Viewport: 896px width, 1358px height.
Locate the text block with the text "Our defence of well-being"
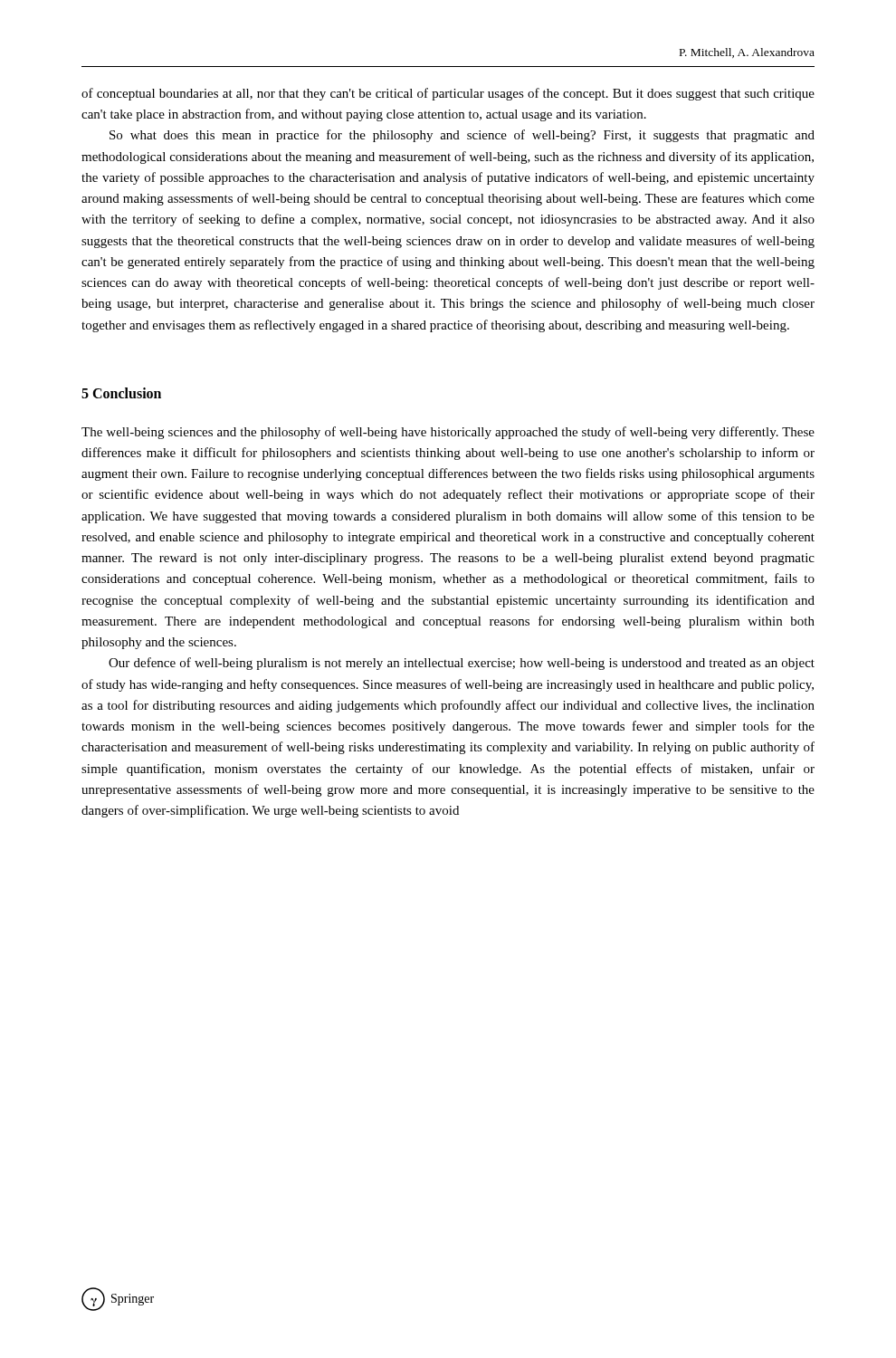click(448, 737)
